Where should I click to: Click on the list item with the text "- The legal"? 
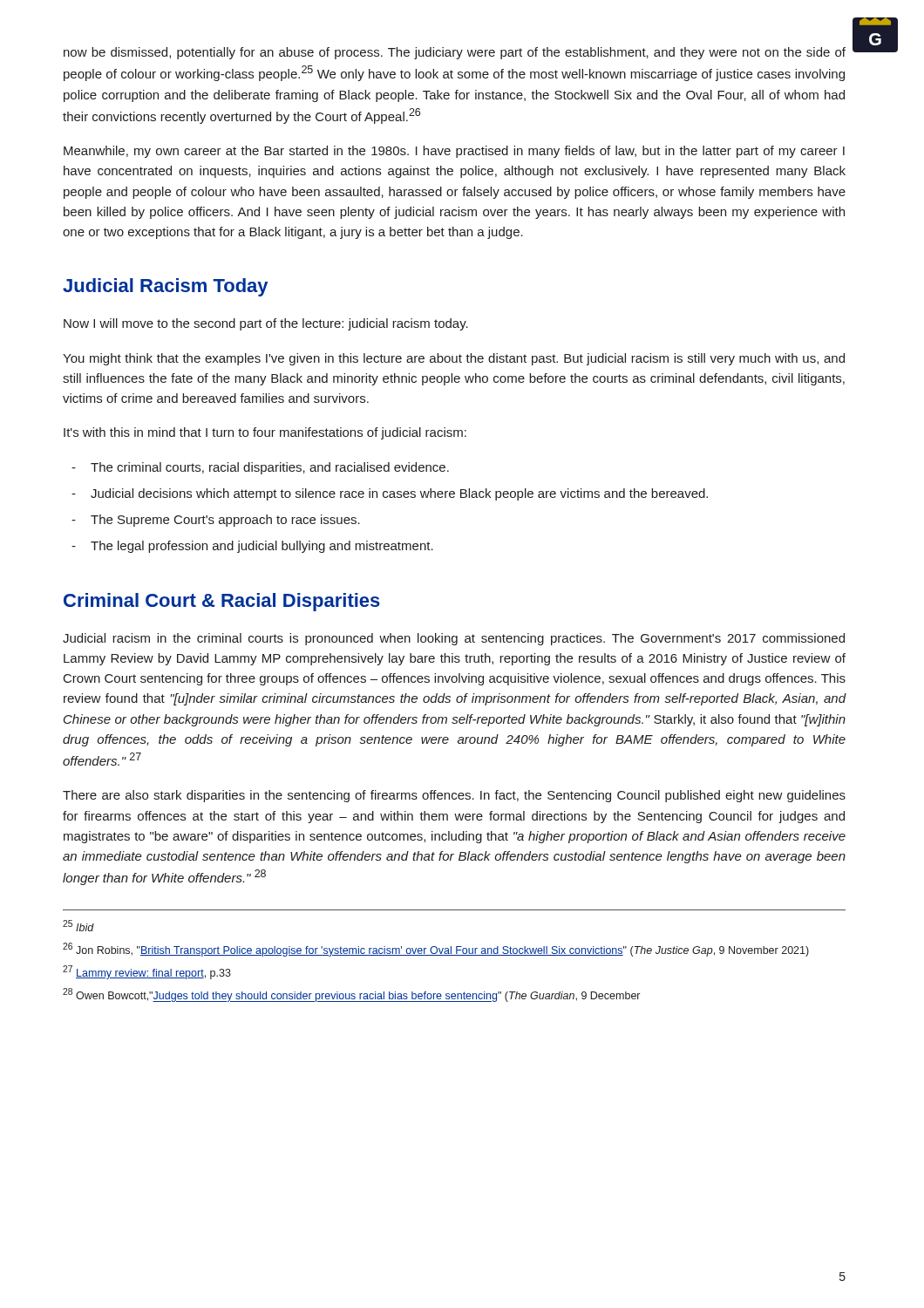click(x=253, y=546)
